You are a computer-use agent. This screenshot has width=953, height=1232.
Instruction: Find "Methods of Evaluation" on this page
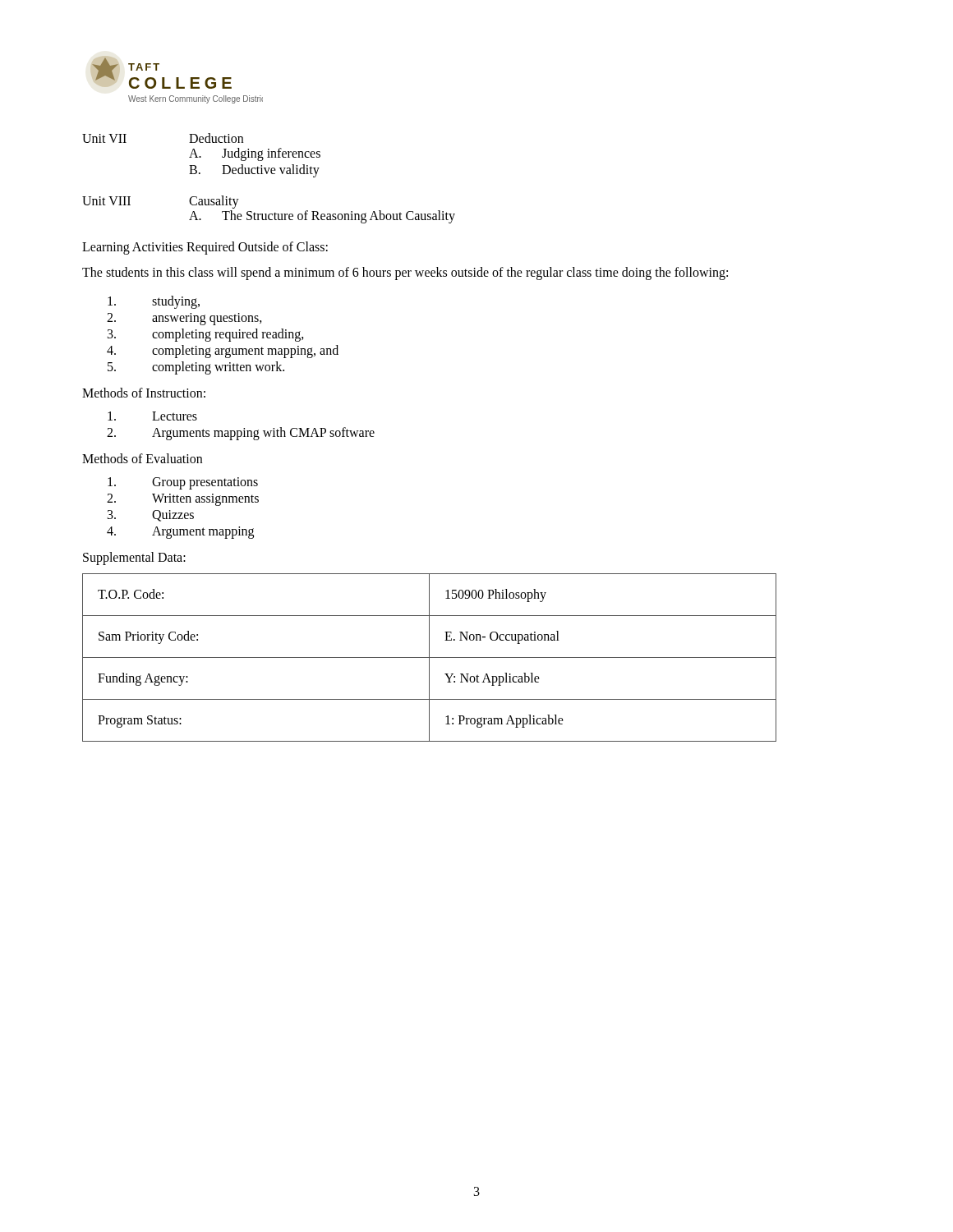point(142,459)
